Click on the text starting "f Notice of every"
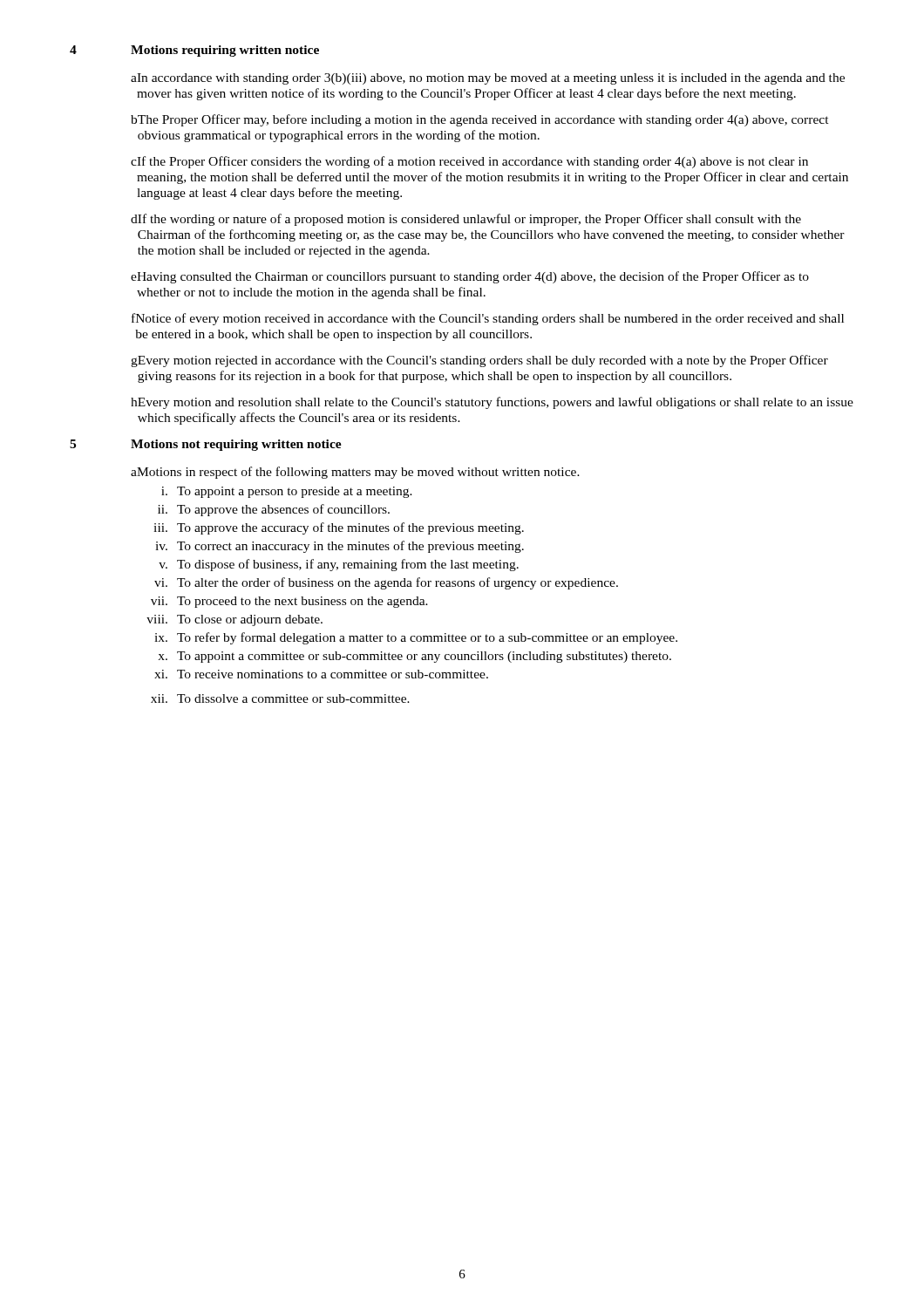This screenshot has width=924, height=1308. [x=462, y=326]
